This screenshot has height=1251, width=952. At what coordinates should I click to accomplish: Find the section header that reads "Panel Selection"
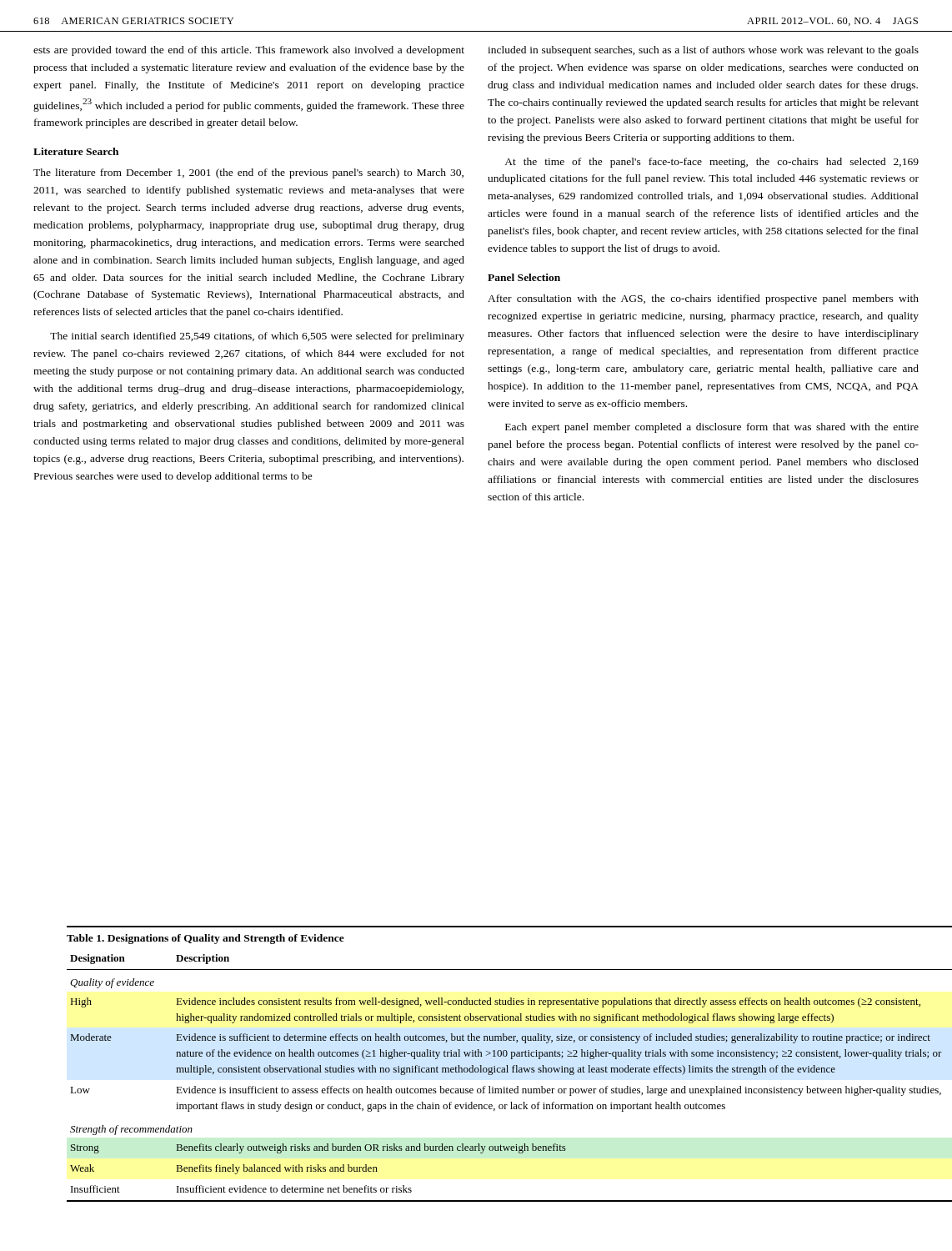click(x=524, y=277)
